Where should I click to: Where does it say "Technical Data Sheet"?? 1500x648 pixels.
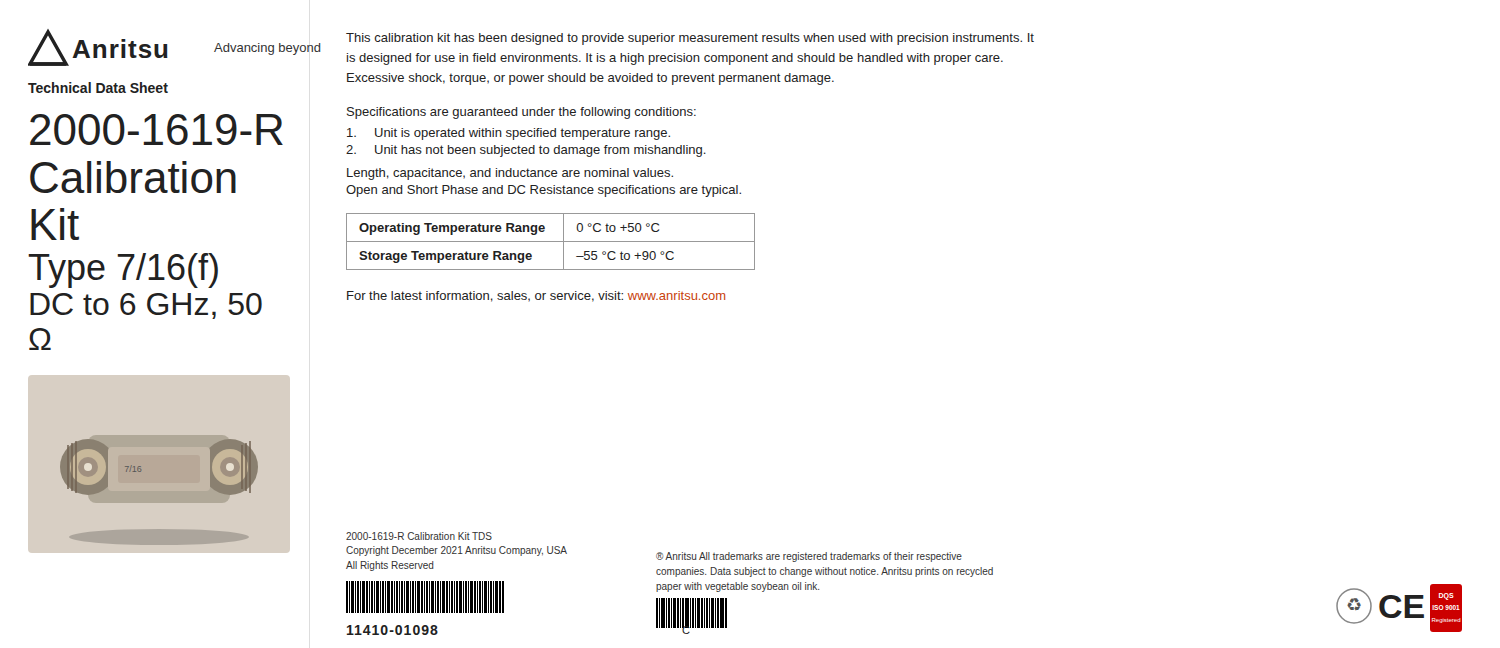tap(98, 88)
